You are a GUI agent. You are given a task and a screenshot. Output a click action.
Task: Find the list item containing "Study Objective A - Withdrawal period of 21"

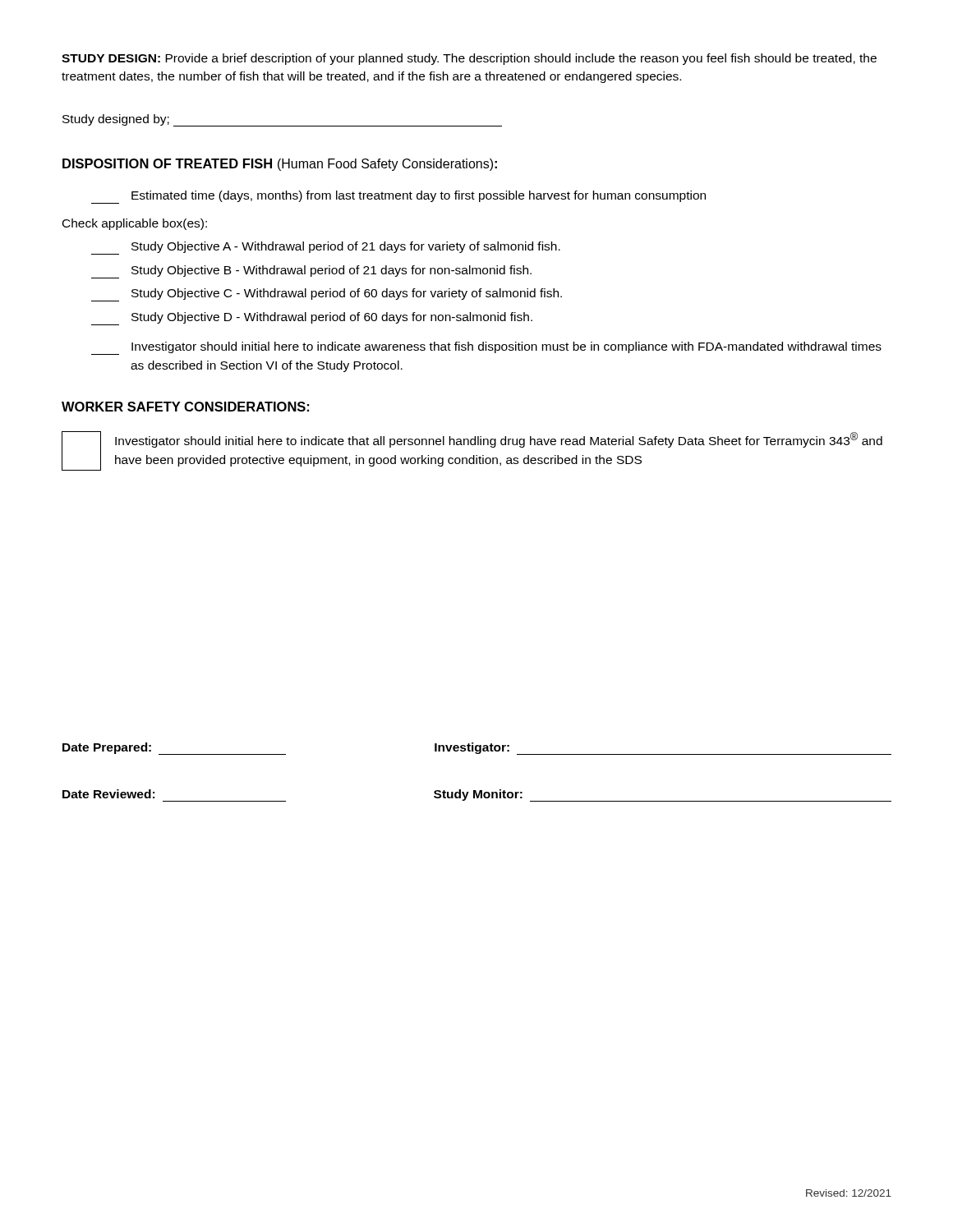pyautogui.click(x=491, y=247)
